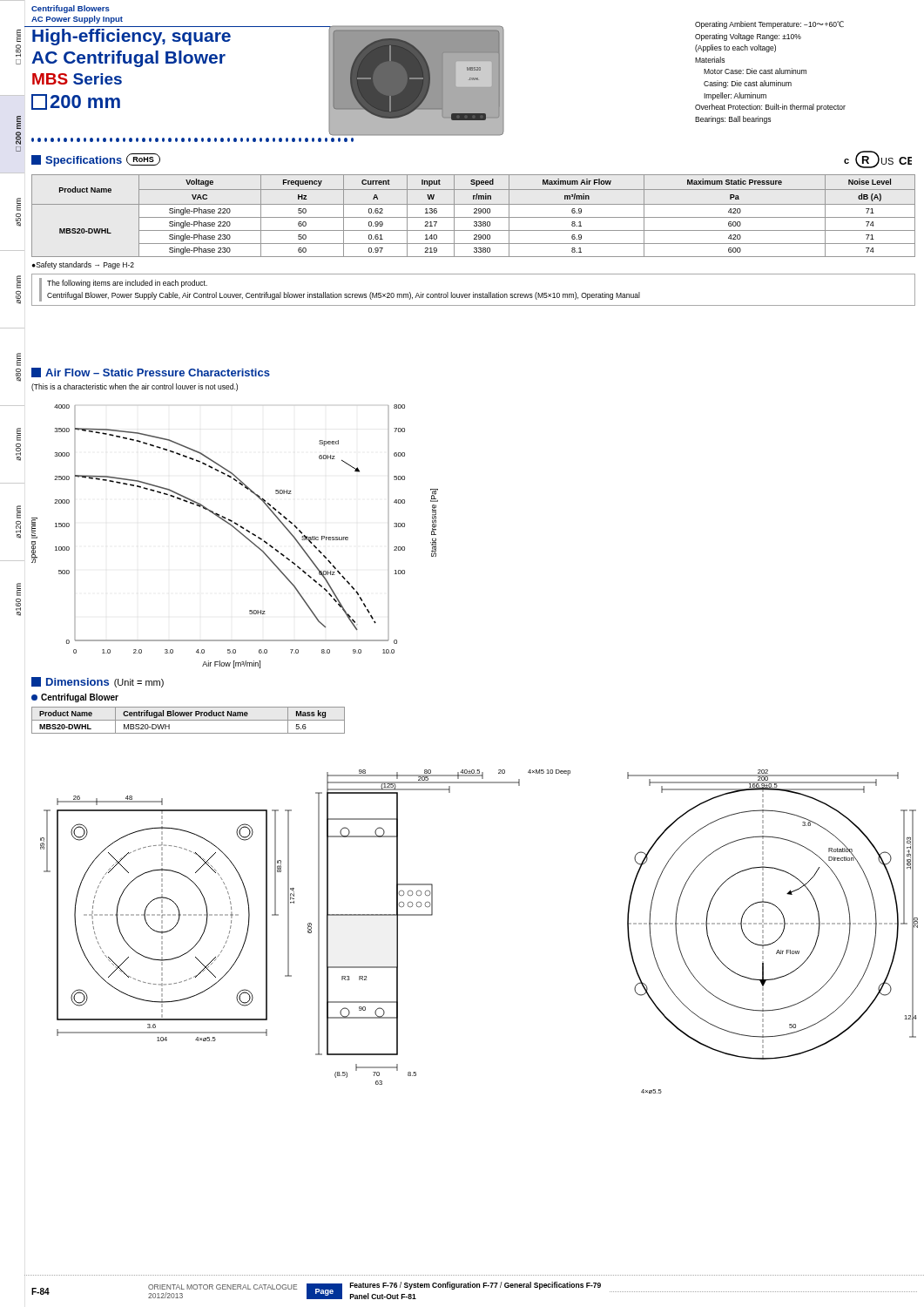Screen dimensions: 1307x924
Task: Navigate to the region starting "Centrifugal Blower"
Action: click(x=75, y=697)
